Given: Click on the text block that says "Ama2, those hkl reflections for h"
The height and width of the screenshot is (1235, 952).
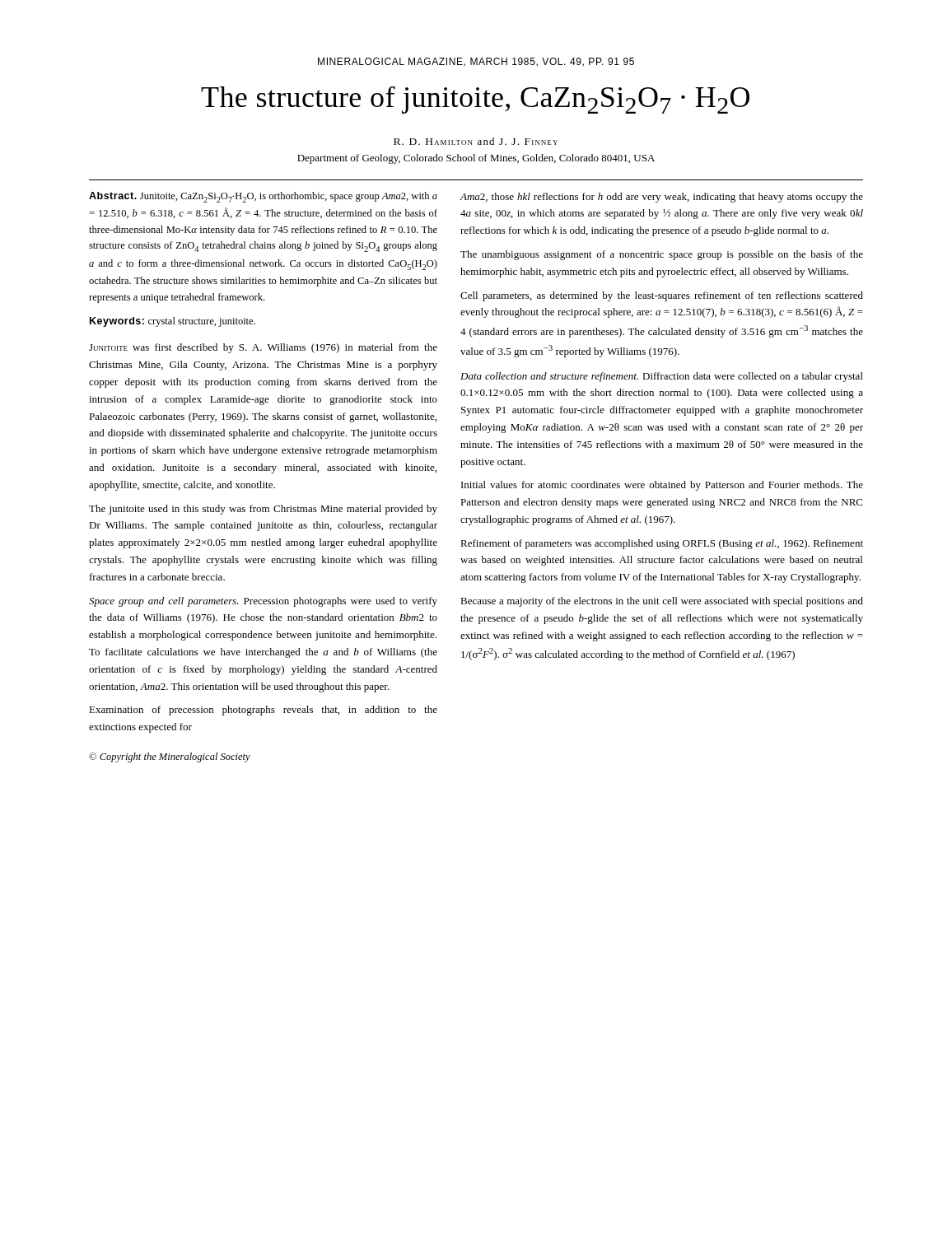Looking at the screenshot, I should point(662,426).
